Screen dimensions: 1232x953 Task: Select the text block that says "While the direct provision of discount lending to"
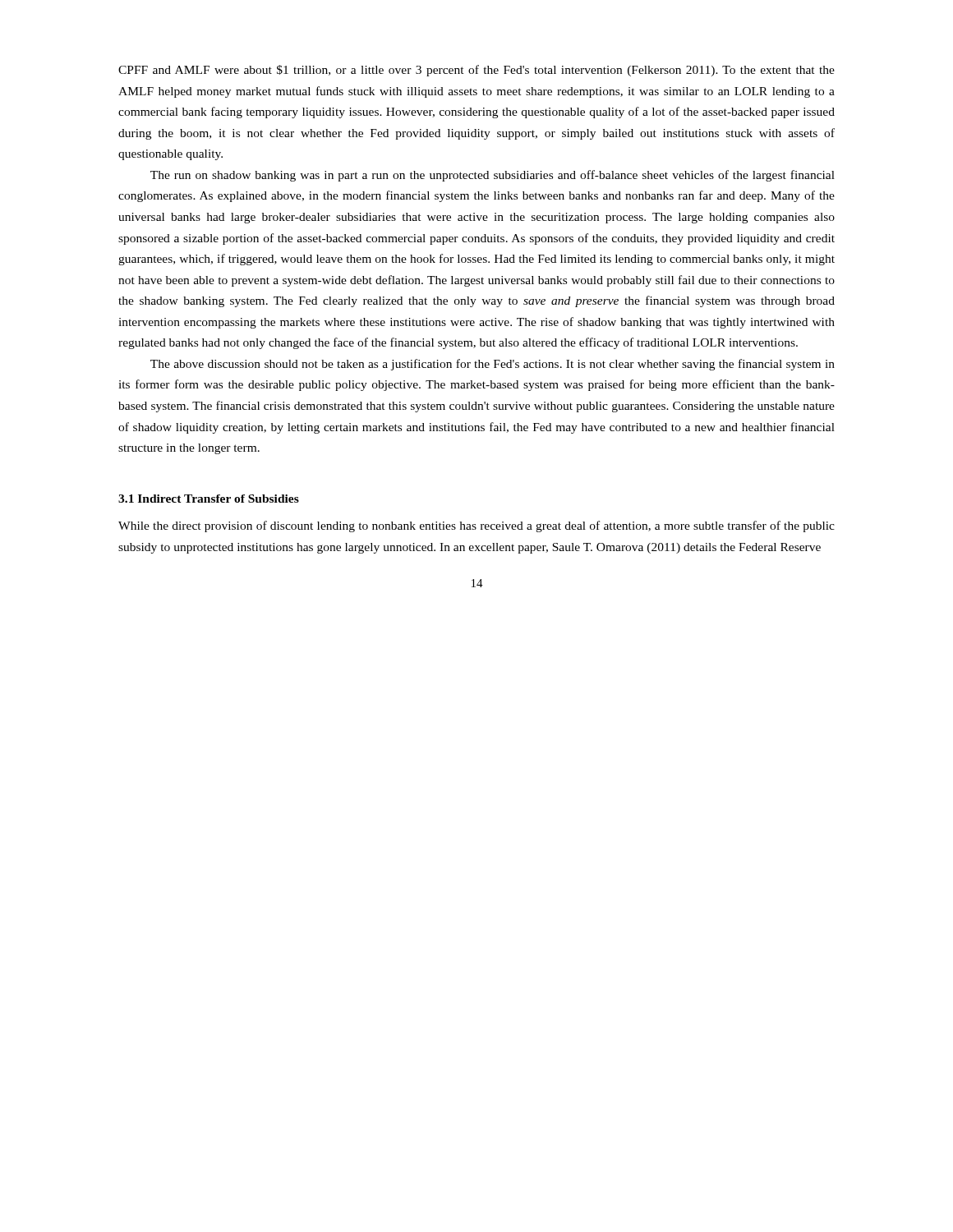pos(476,536)
